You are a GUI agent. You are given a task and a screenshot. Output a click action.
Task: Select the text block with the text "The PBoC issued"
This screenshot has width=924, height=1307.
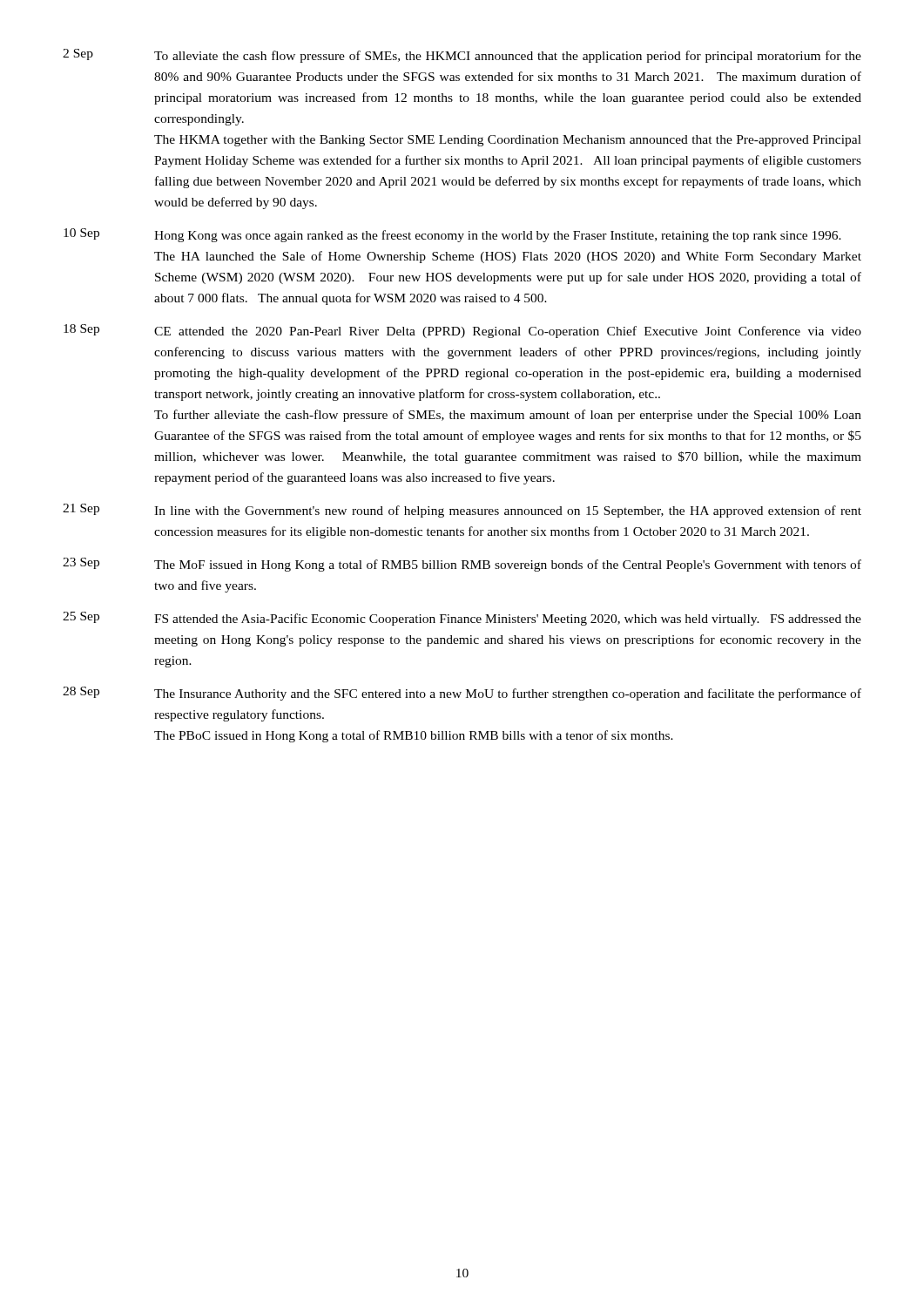(462, 736)
